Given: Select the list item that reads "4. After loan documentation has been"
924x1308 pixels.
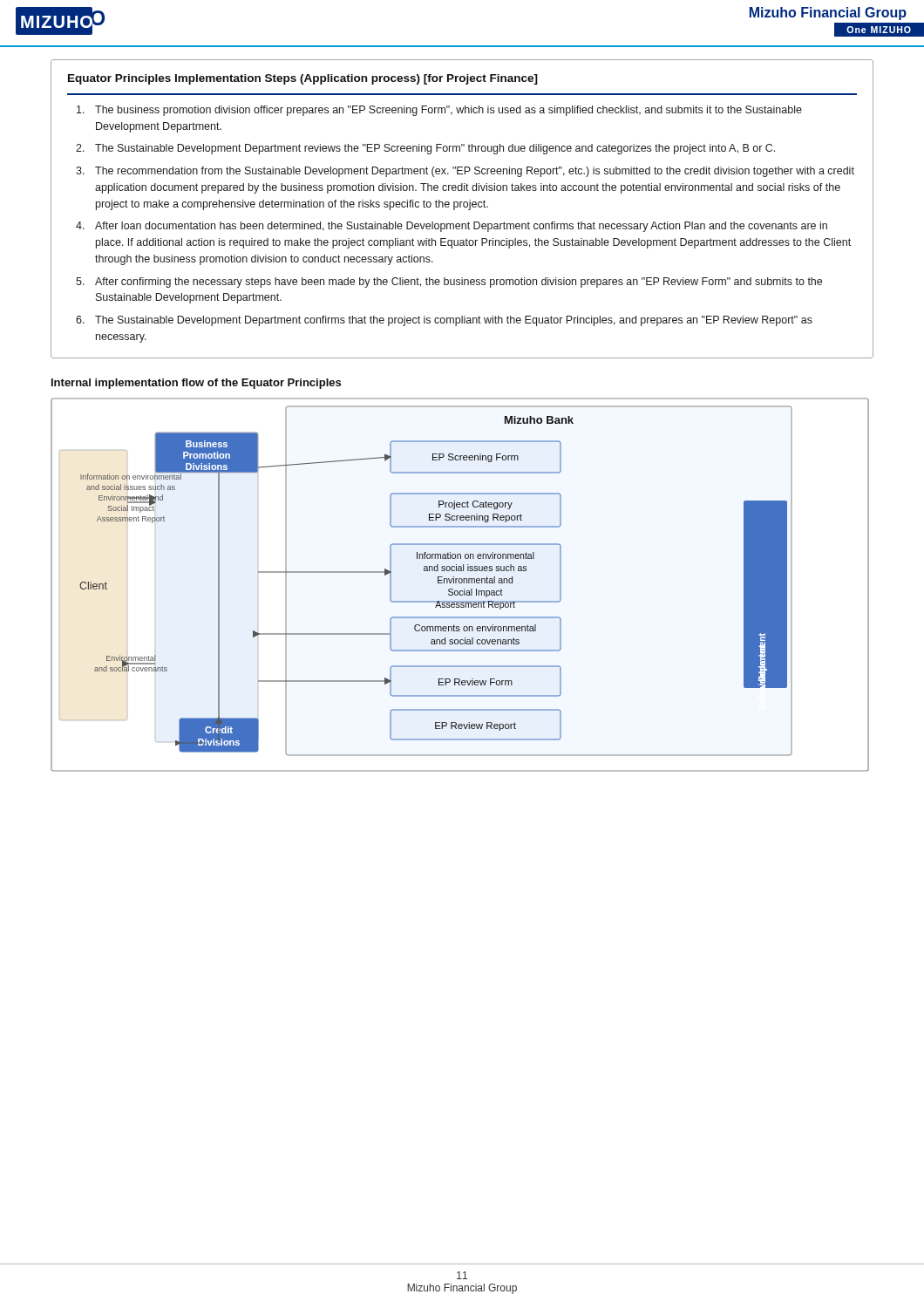Looking at the screenshot, I should (x=466, y=243).
